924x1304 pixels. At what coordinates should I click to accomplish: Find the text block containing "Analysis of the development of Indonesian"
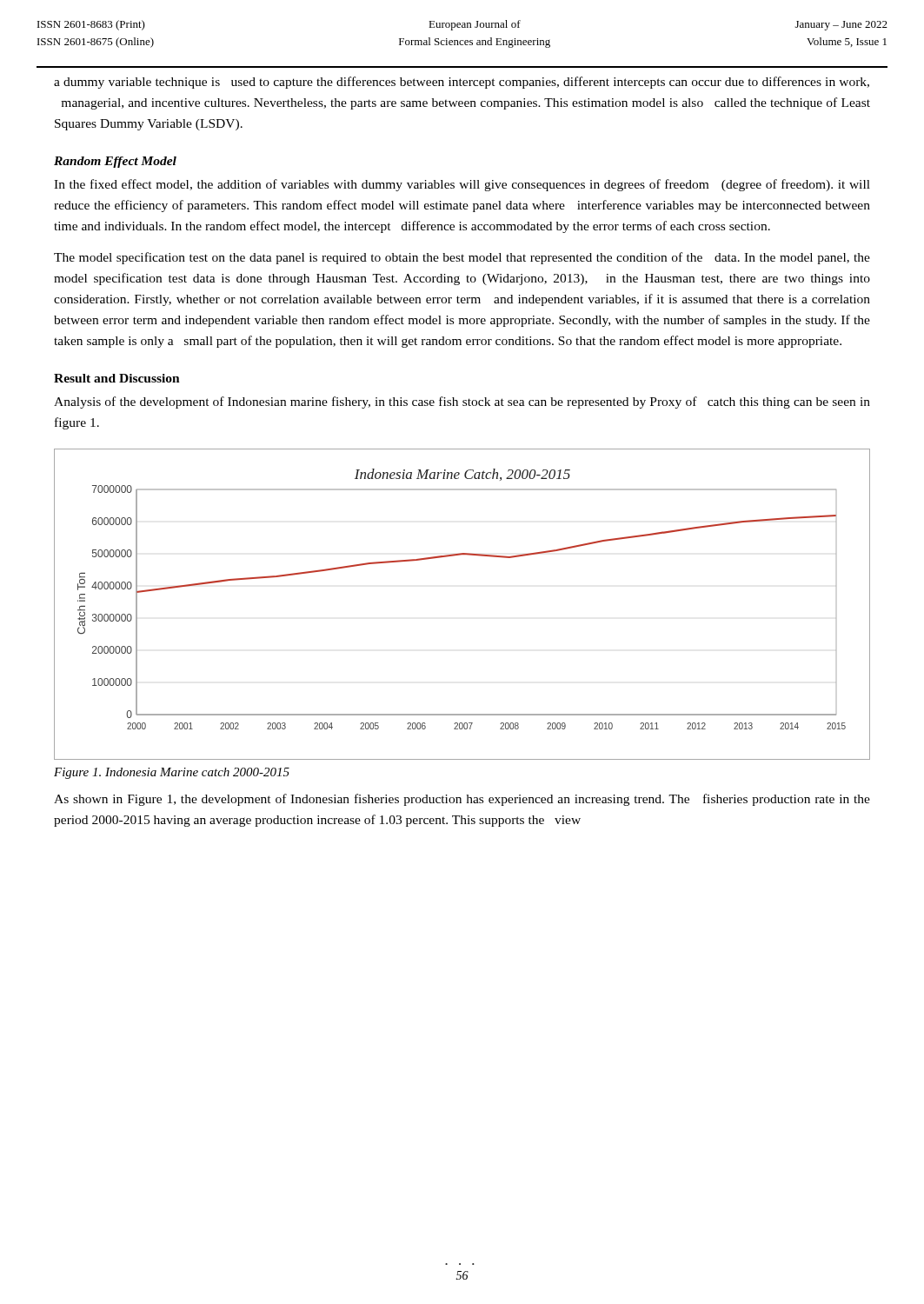pyautogui.click(x=462, y=412)
